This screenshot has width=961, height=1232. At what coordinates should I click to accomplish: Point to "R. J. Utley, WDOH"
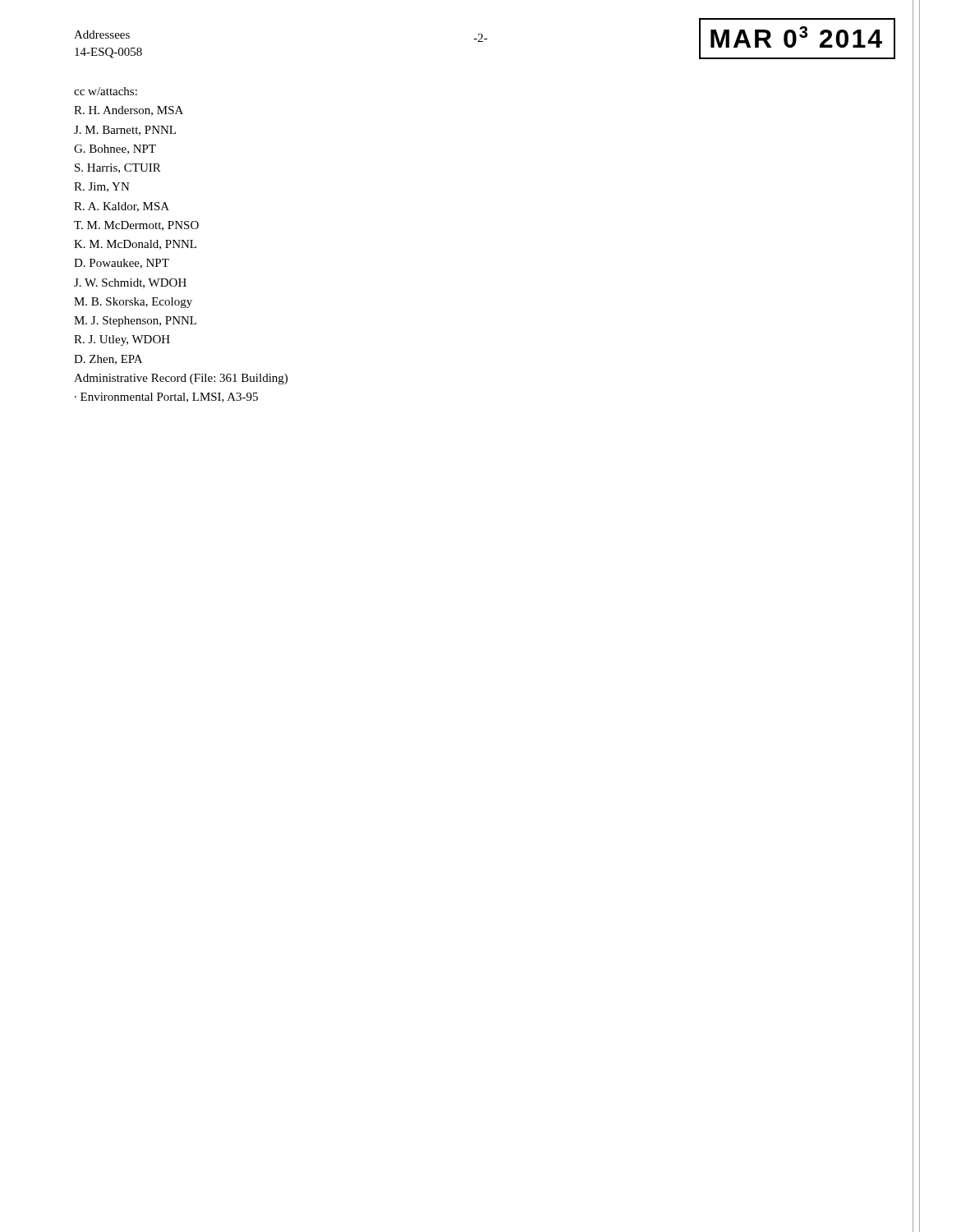click(x=122, y=340)
